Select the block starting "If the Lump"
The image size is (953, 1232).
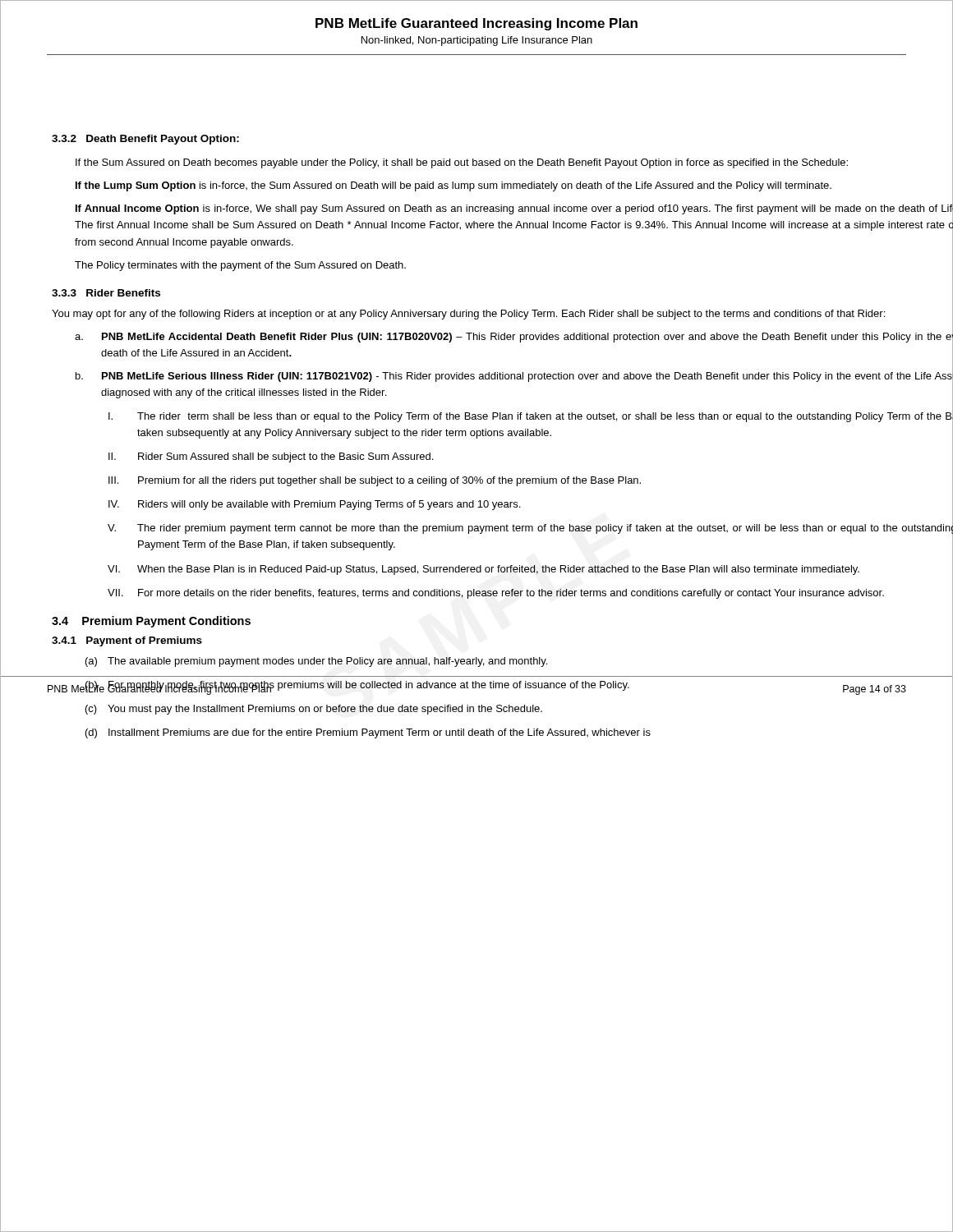pyautogui.click(x=453, y=185)
